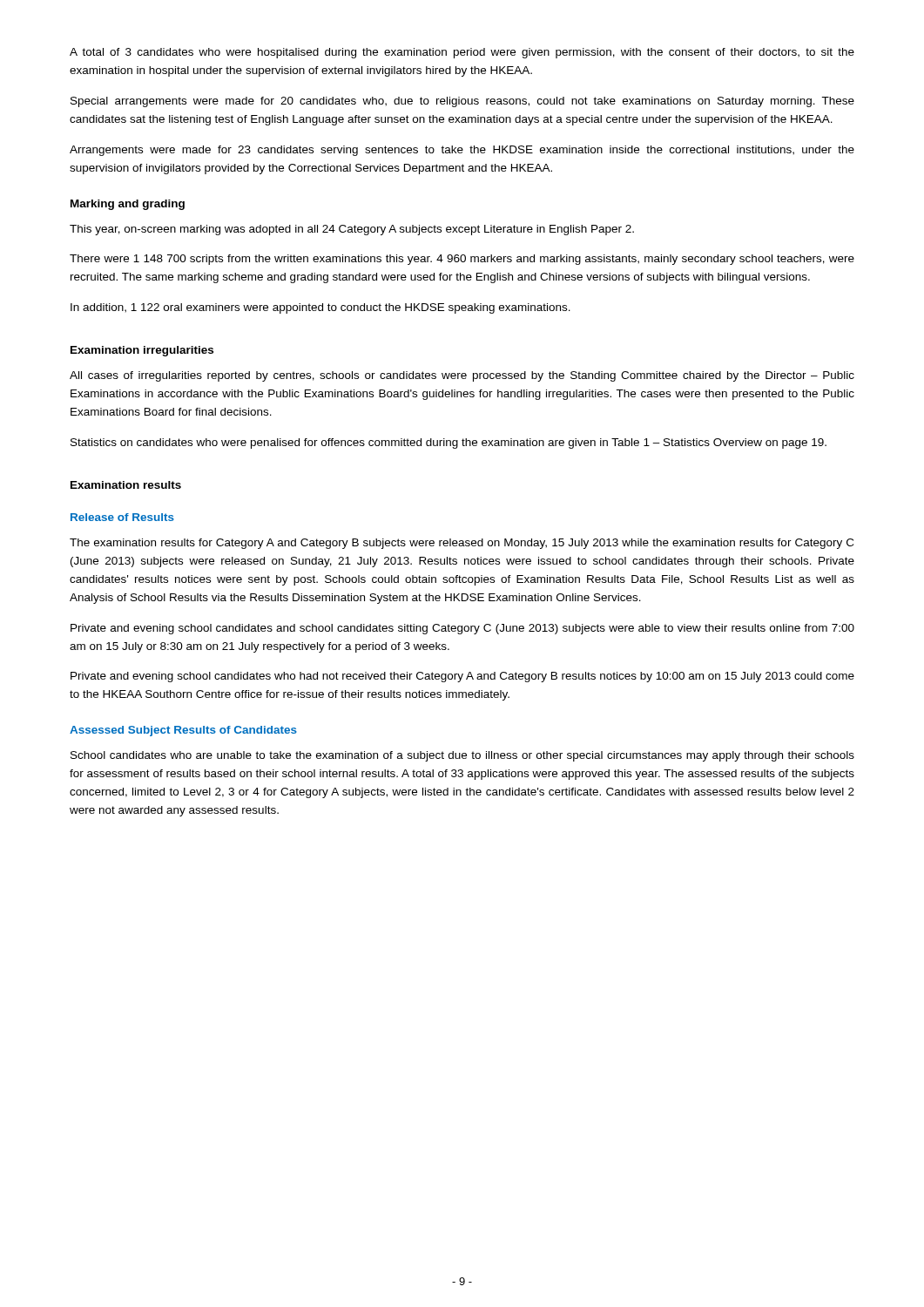
Task: Click the passage that begins "In addition, 1 122"
Action: point(320,307)
